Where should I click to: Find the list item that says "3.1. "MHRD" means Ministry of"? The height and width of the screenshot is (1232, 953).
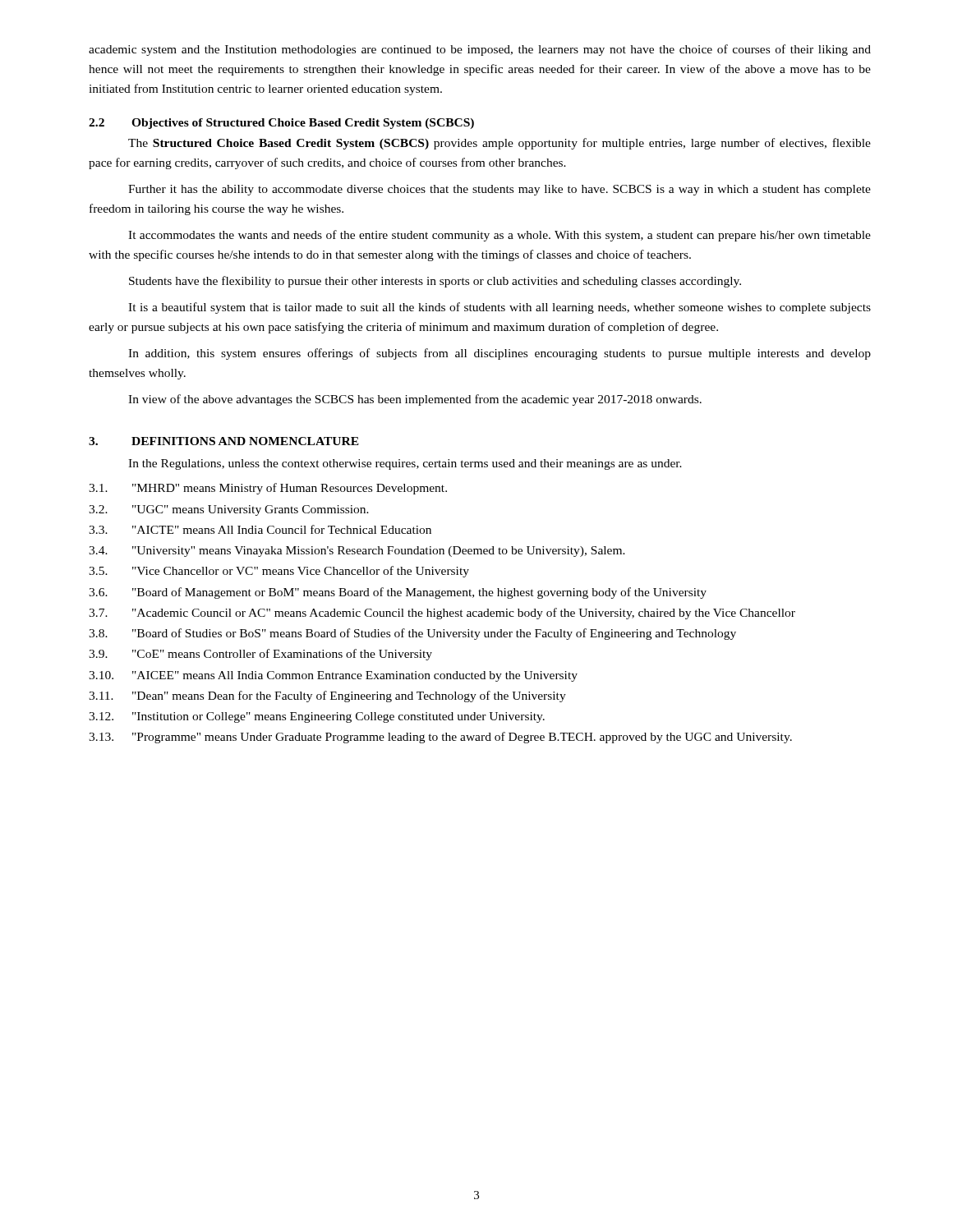268,489
